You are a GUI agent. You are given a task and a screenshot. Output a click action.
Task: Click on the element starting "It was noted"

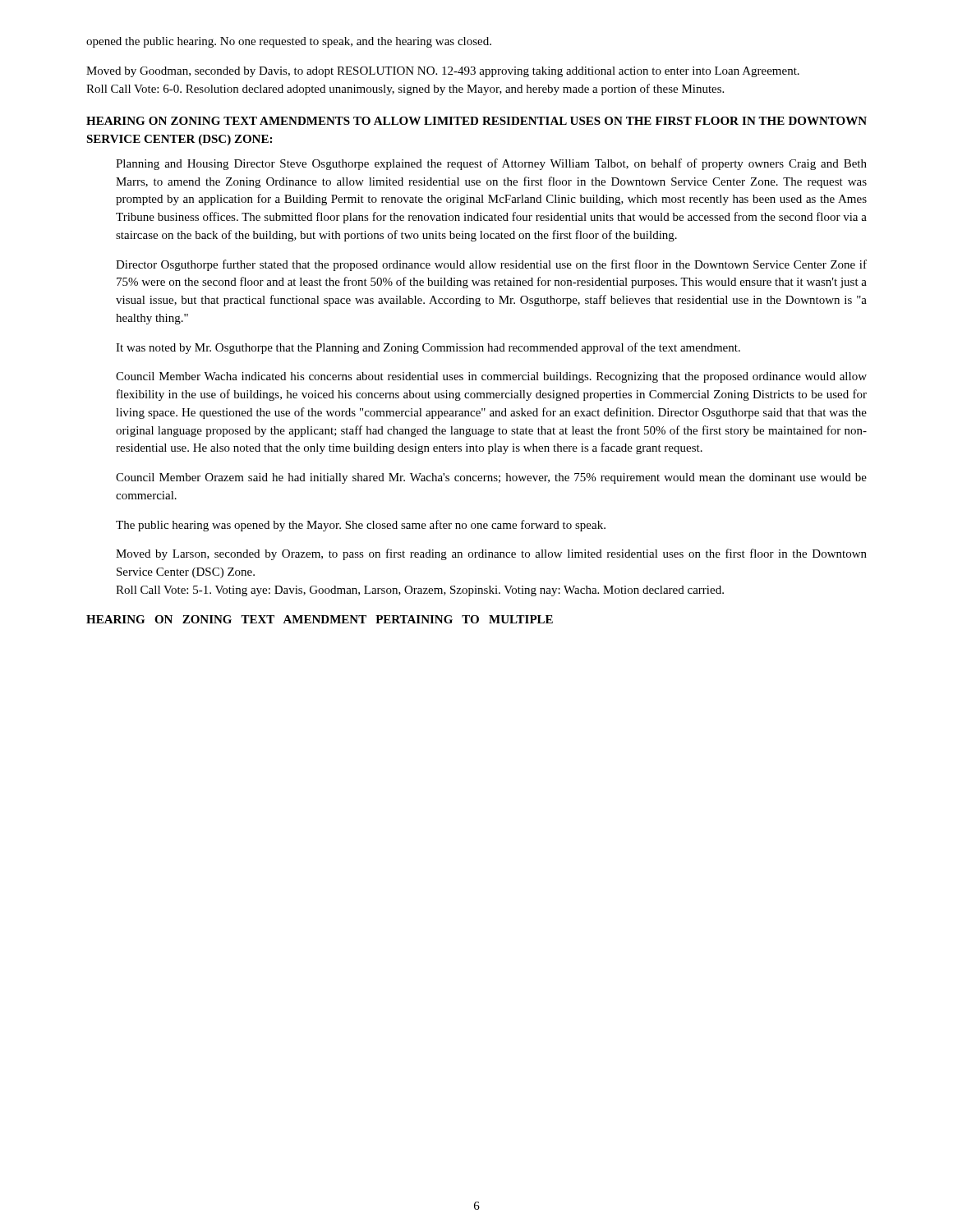tap(428, 347)
